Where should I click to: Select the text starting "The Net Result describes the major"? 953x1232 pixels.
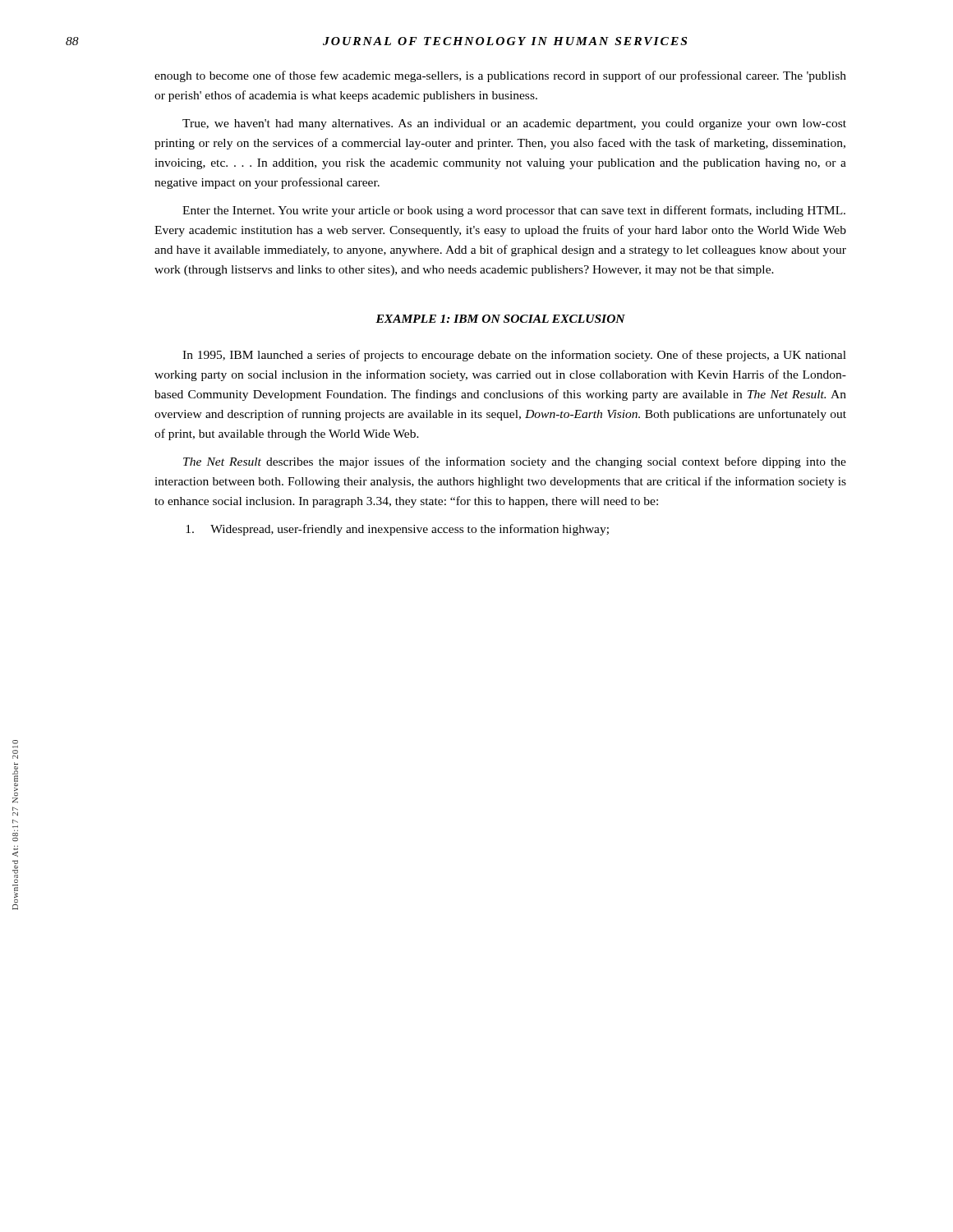point(500,481)
